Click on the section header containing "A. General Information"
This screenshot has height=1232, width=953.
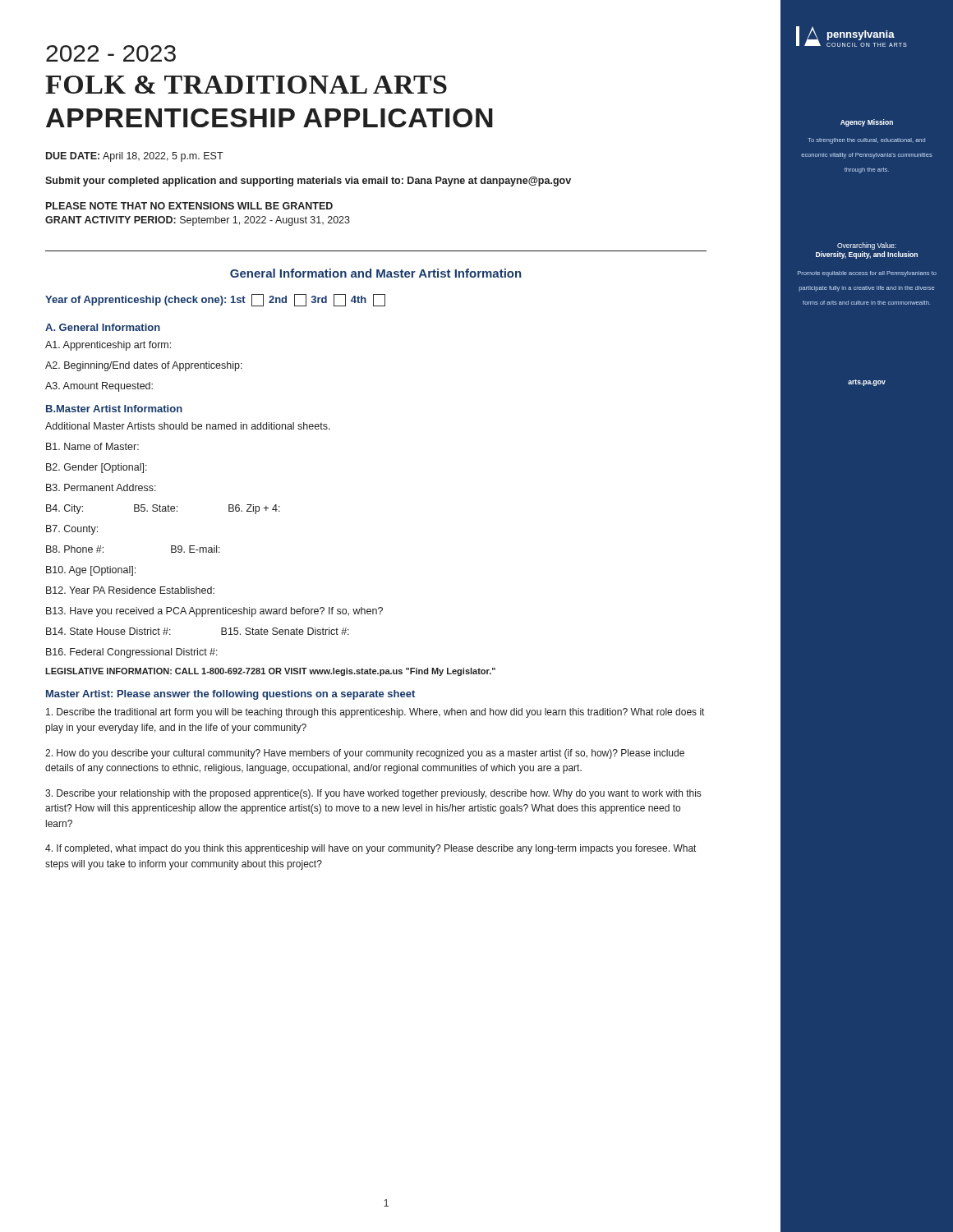click(x=103, y=327)
